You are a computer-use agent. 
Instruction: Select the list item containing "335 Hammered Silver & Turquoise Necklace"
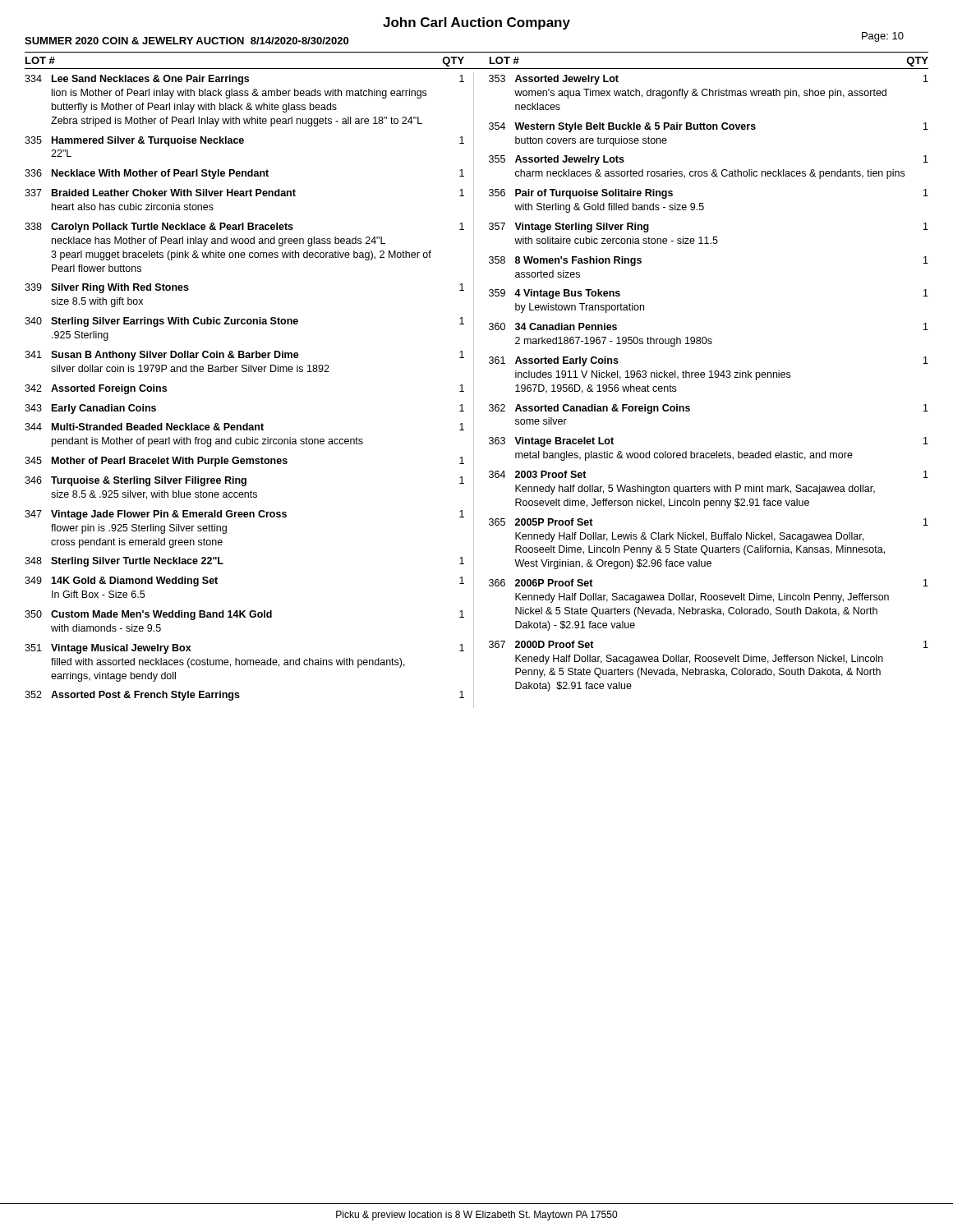[245, 147]
